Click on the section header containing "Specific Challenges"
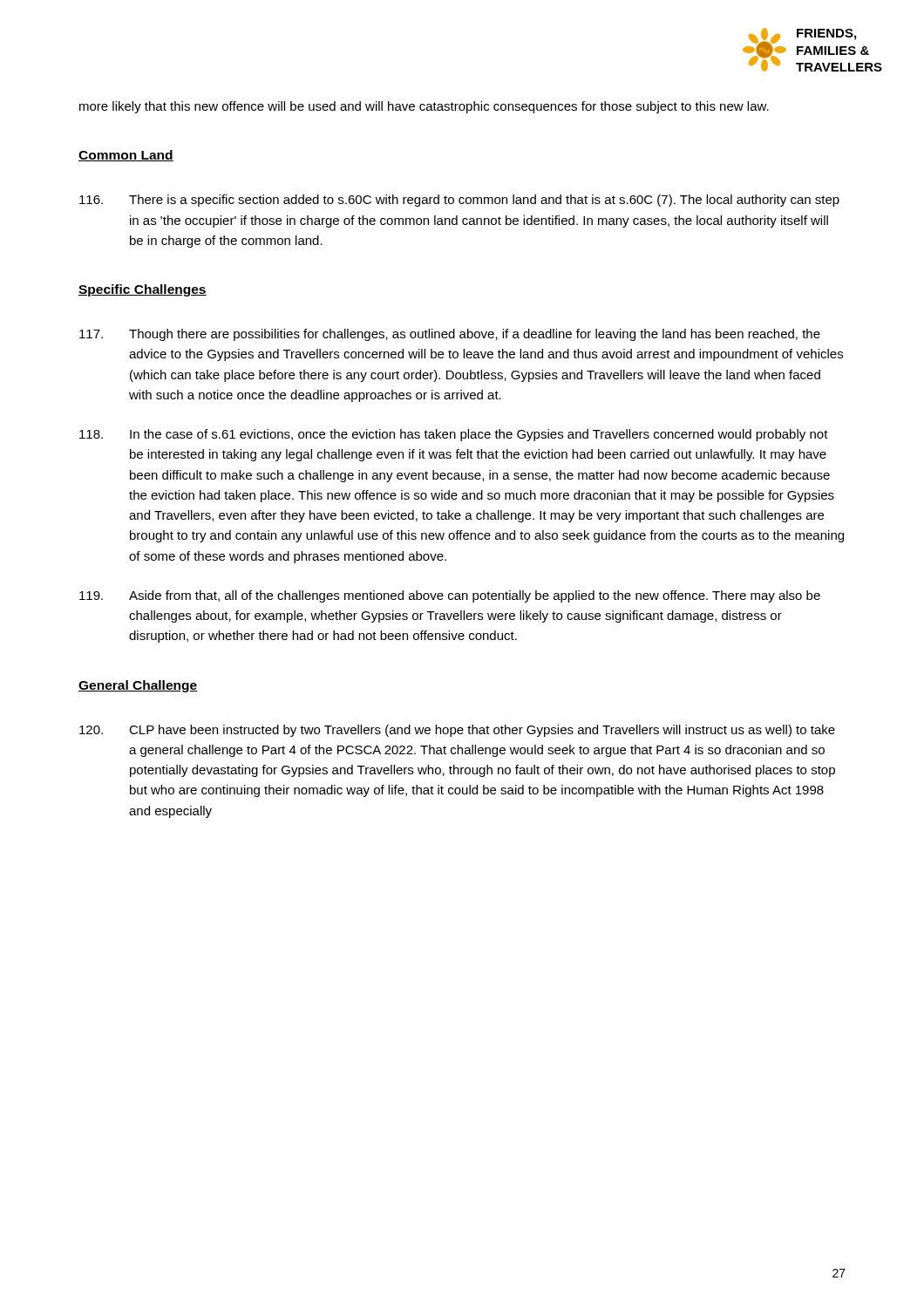 pyautogui.click(x=142, y=289)
